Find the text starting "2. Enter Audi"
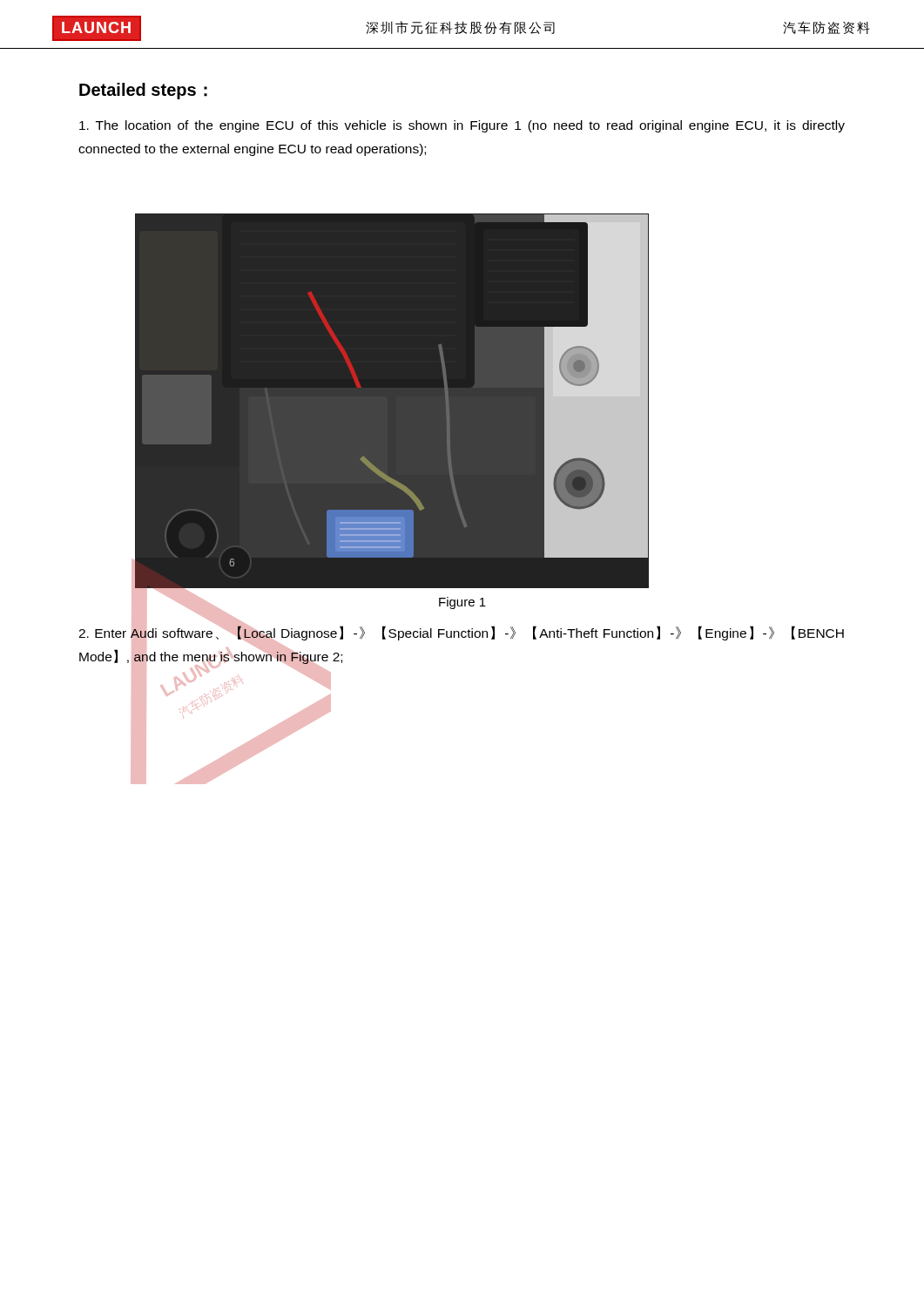924x1307 pixels. tap(462, 645)
